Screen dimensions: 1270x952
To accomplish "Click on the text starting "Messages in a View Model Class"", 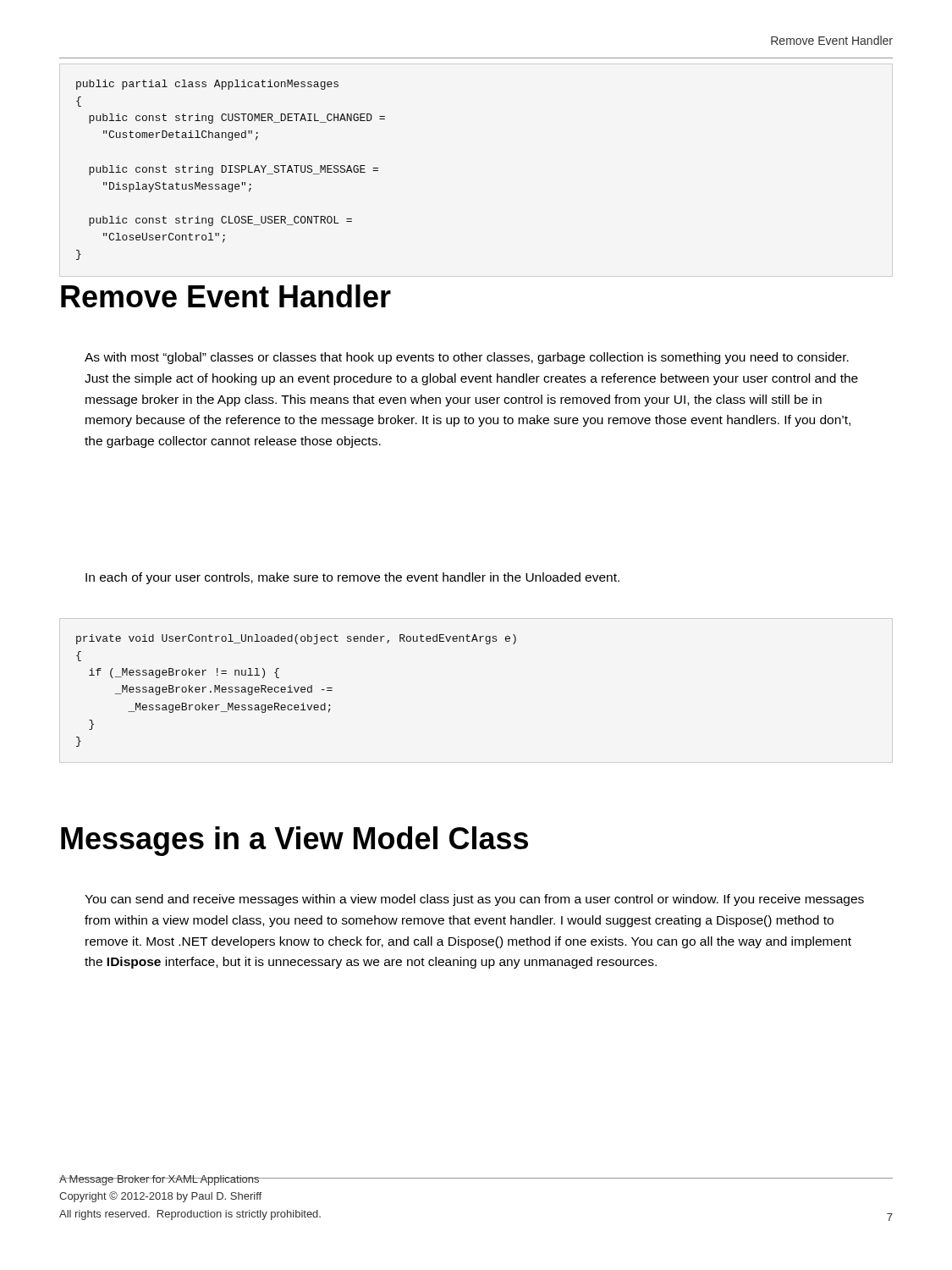I will point(294,839).
